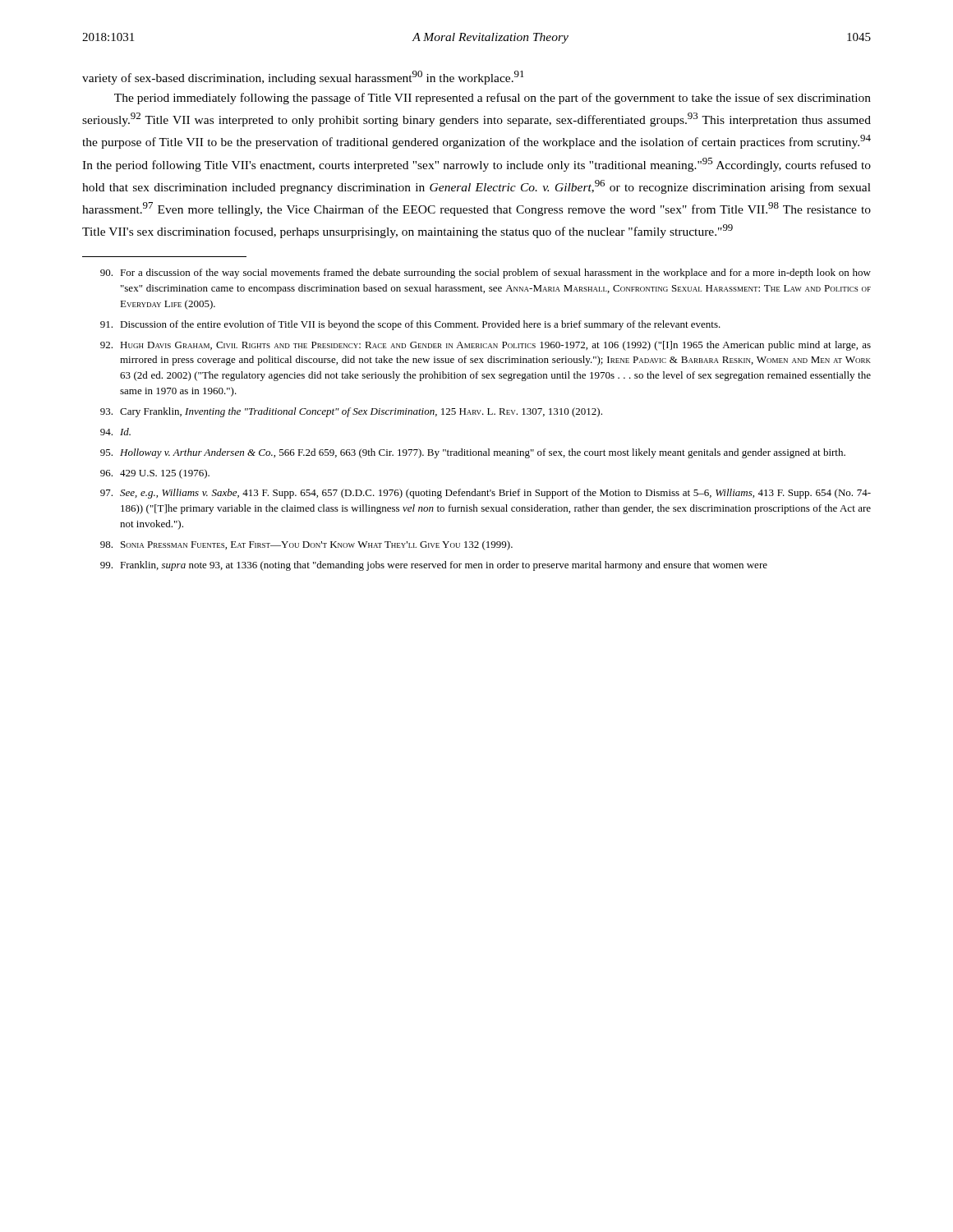
Task: Click on the element starting "Hugh Davis Graham, Civil Rights and the"
Action: click(476, 368)
